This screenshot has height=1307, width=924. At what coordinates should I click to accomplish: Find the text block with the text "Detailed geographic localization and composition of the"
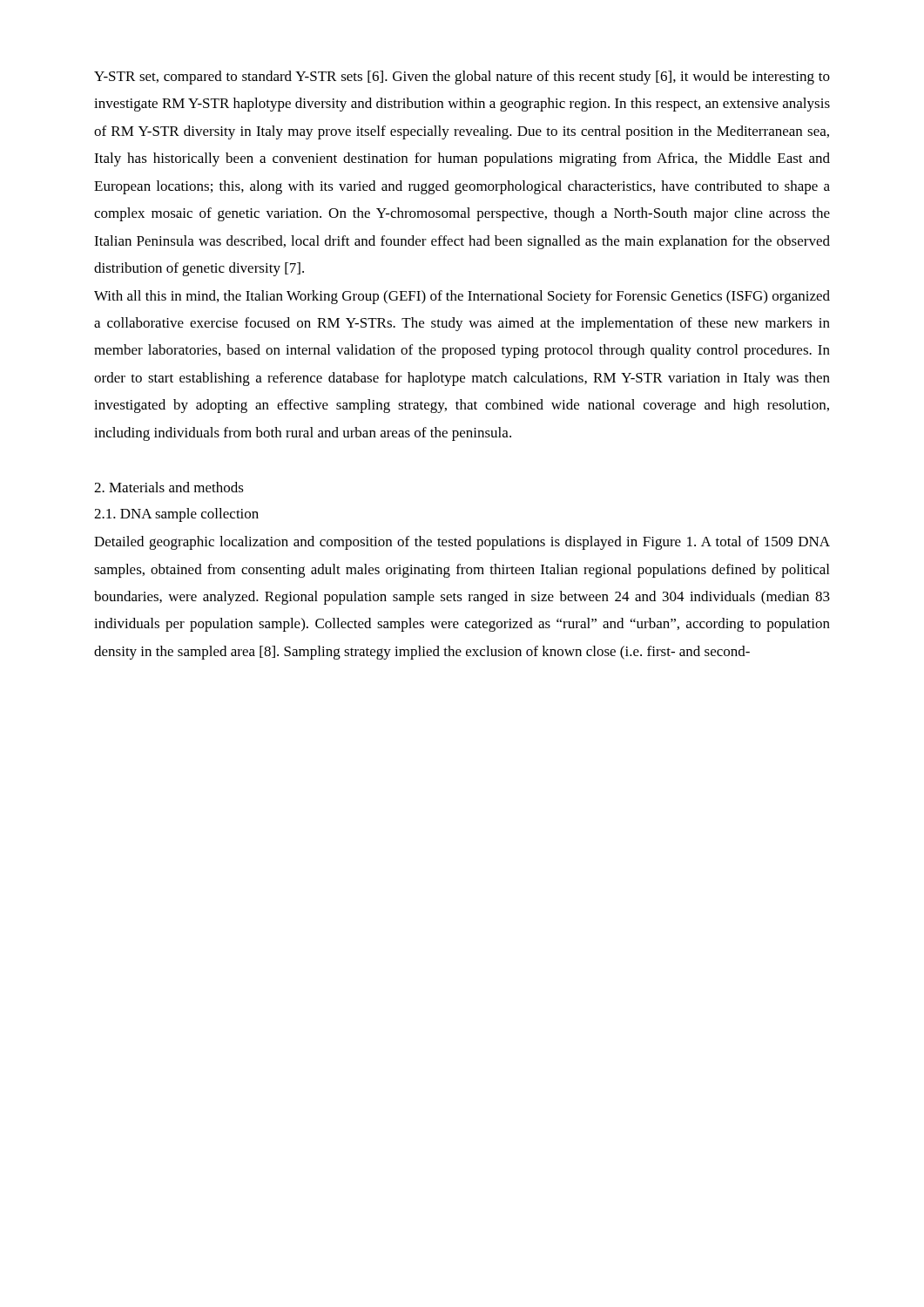point(462,597)
